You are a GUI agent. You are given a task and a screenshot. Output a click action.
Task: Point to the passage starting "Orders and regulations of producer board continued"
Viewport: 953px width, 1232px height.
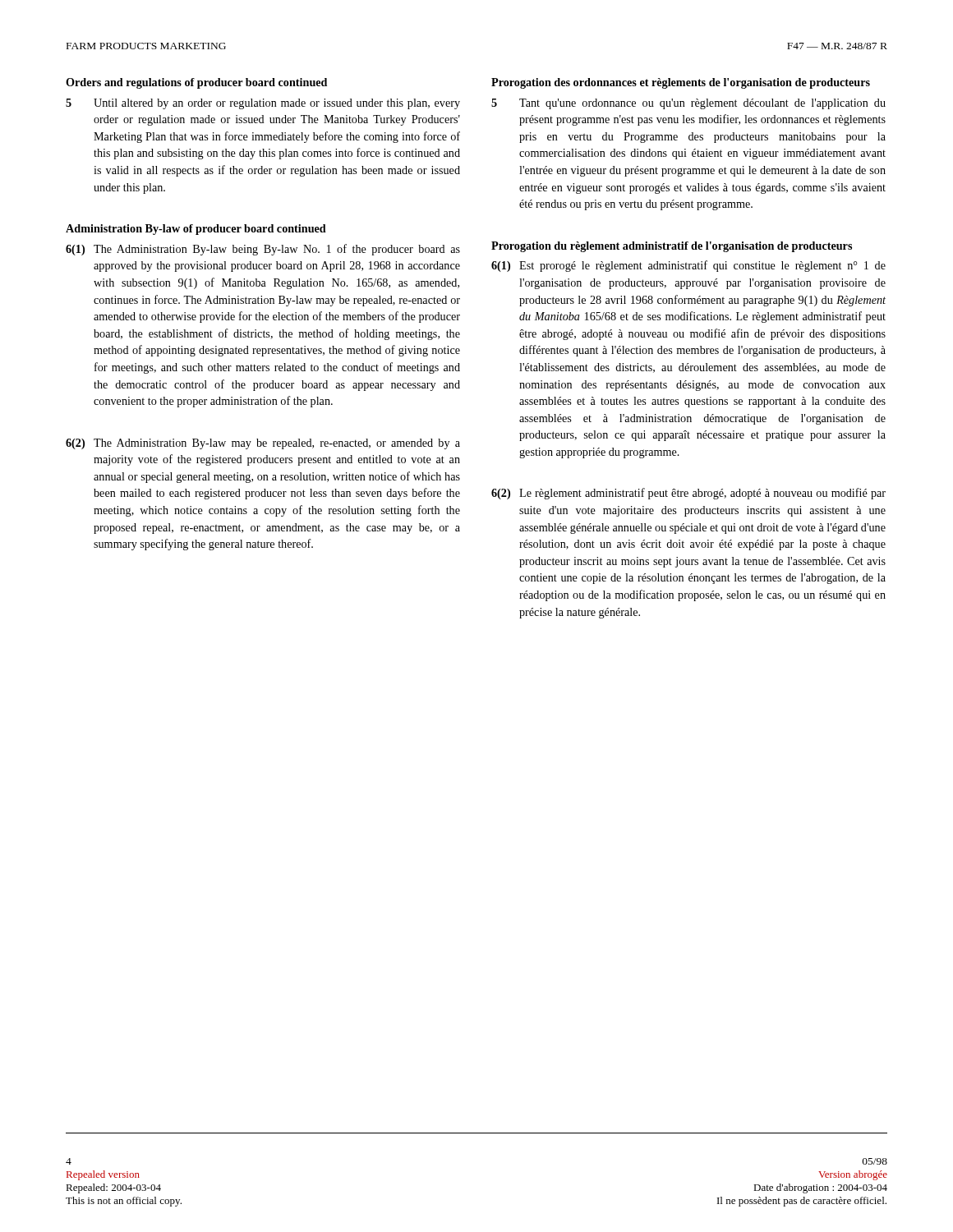tap(264, 135)
